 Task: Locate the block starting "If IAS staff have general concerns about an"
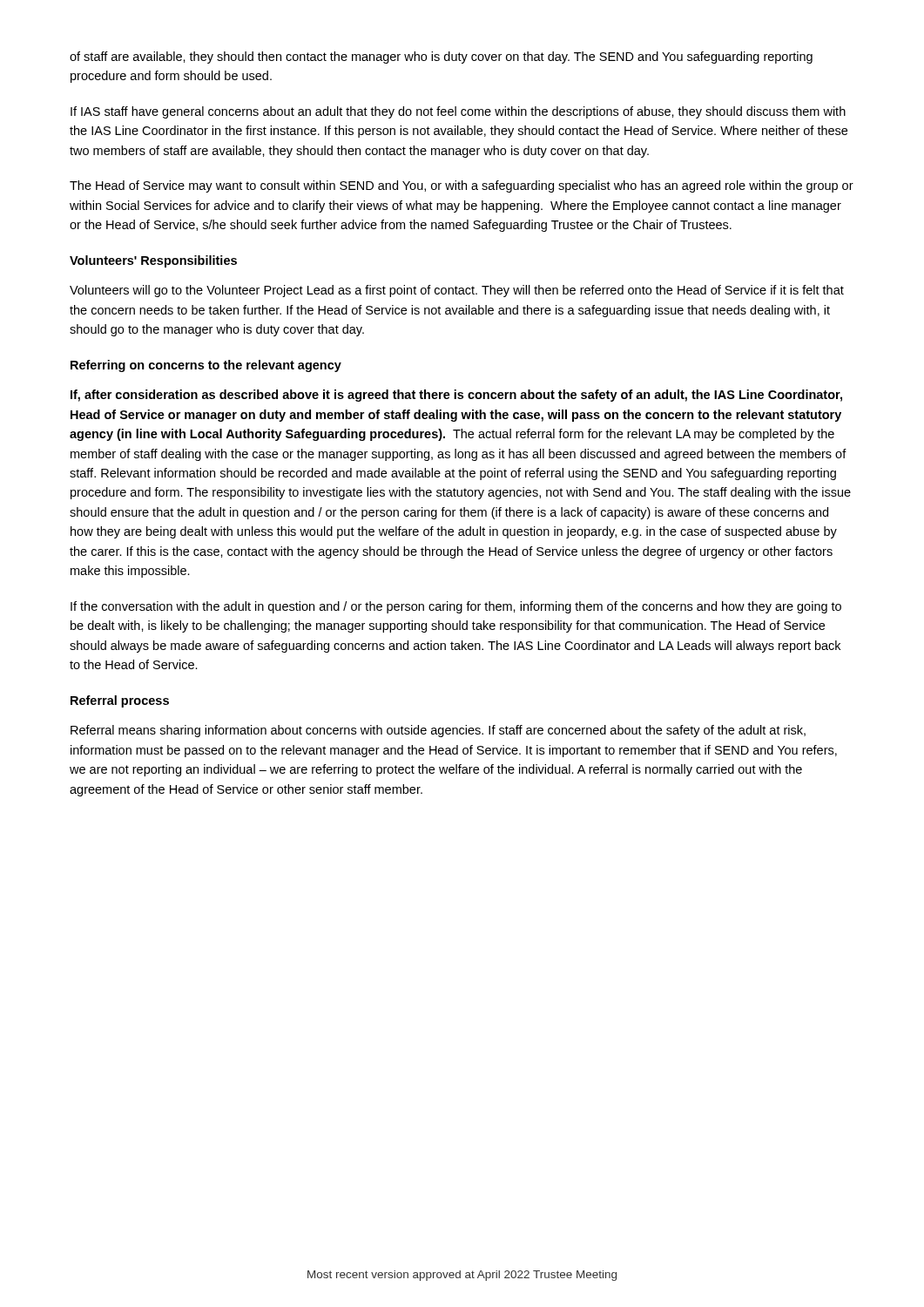(x=459, y=131)
